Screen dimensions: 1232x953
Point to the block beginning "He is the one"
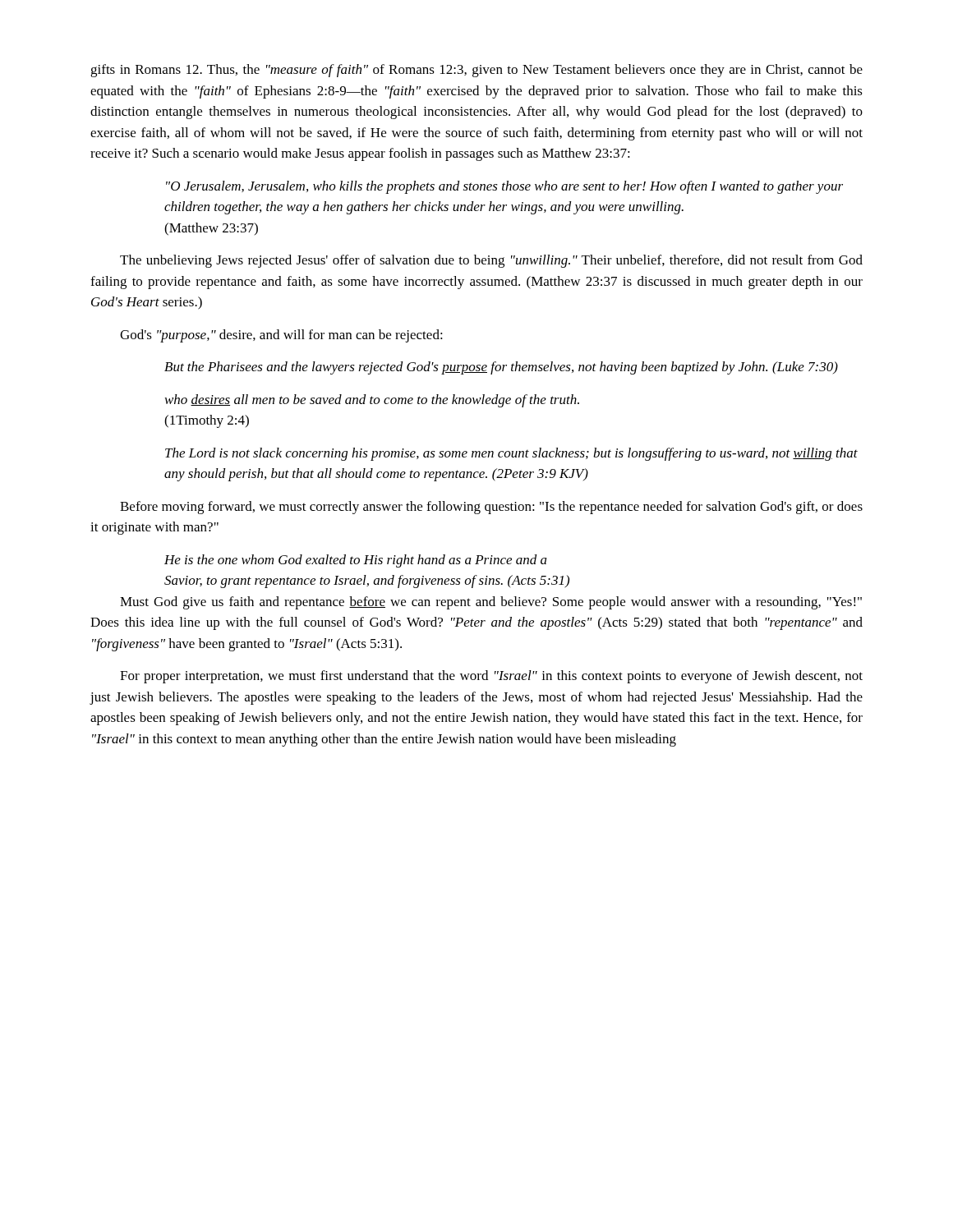pyautogui.click(x=367, y=570)
